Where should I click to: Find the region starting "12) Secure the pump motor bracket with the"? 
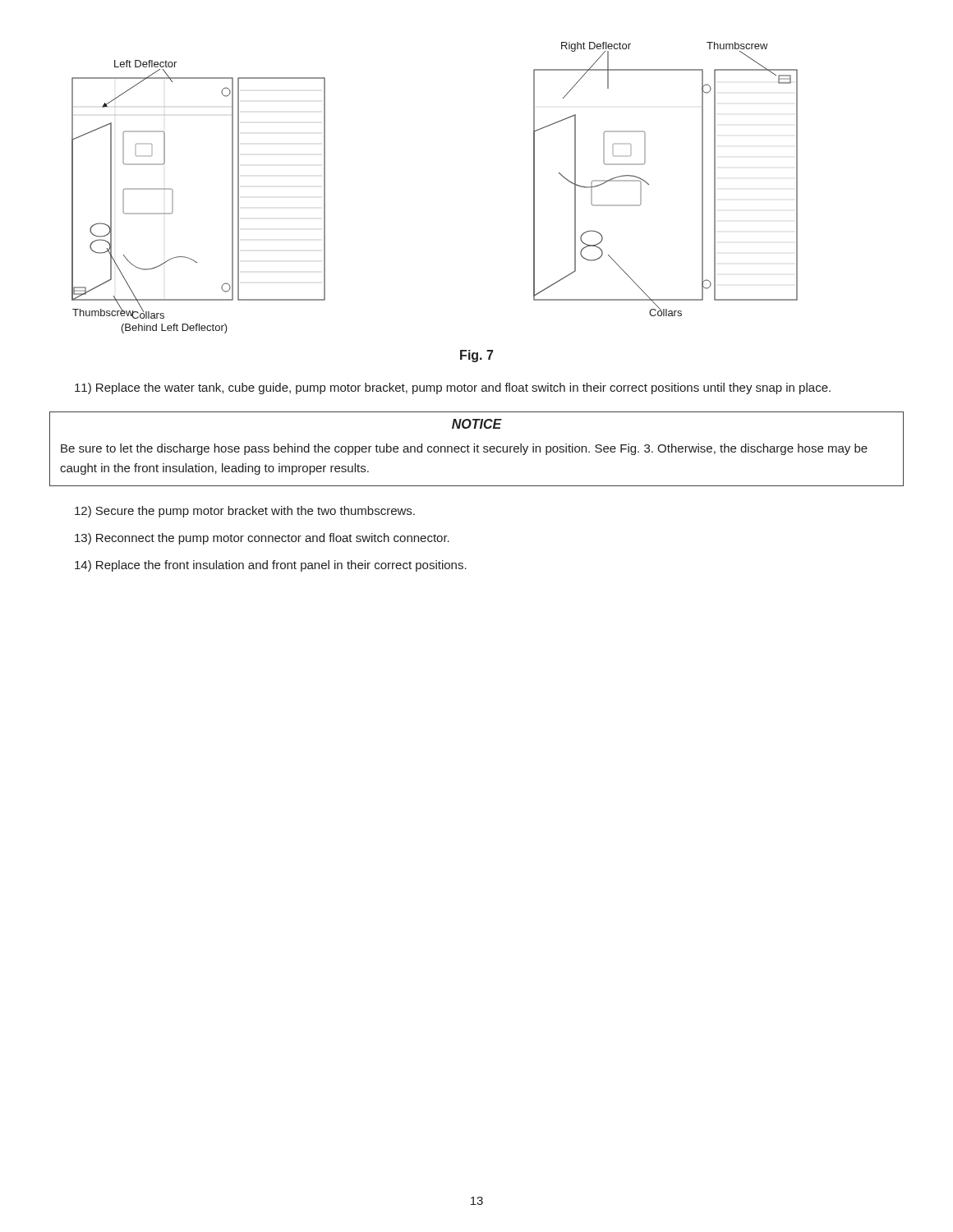245,510
